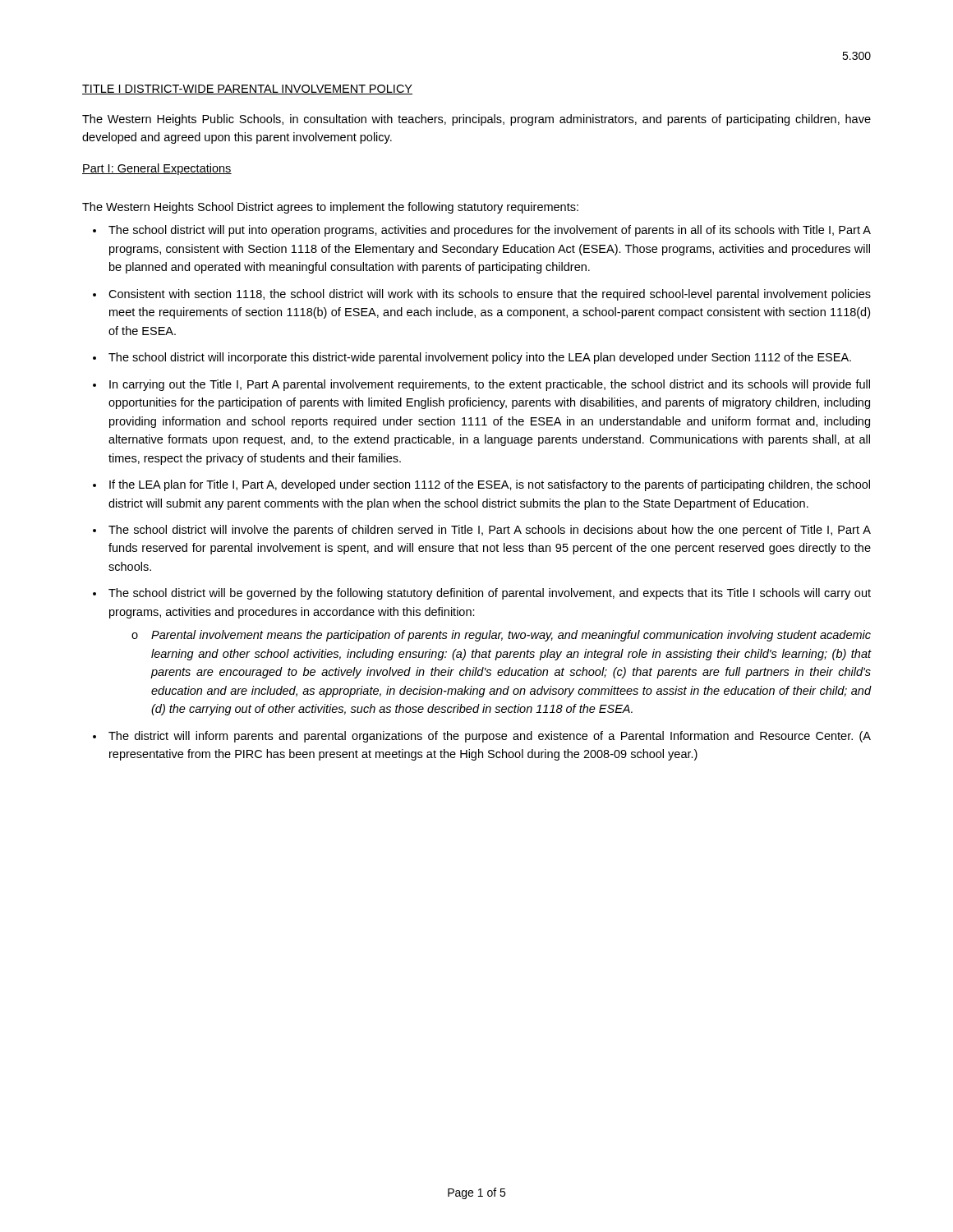The image size is (953, 1232).
Task: Locate the text block that reads "The Western Heights Public"
Action: [476, 128]
